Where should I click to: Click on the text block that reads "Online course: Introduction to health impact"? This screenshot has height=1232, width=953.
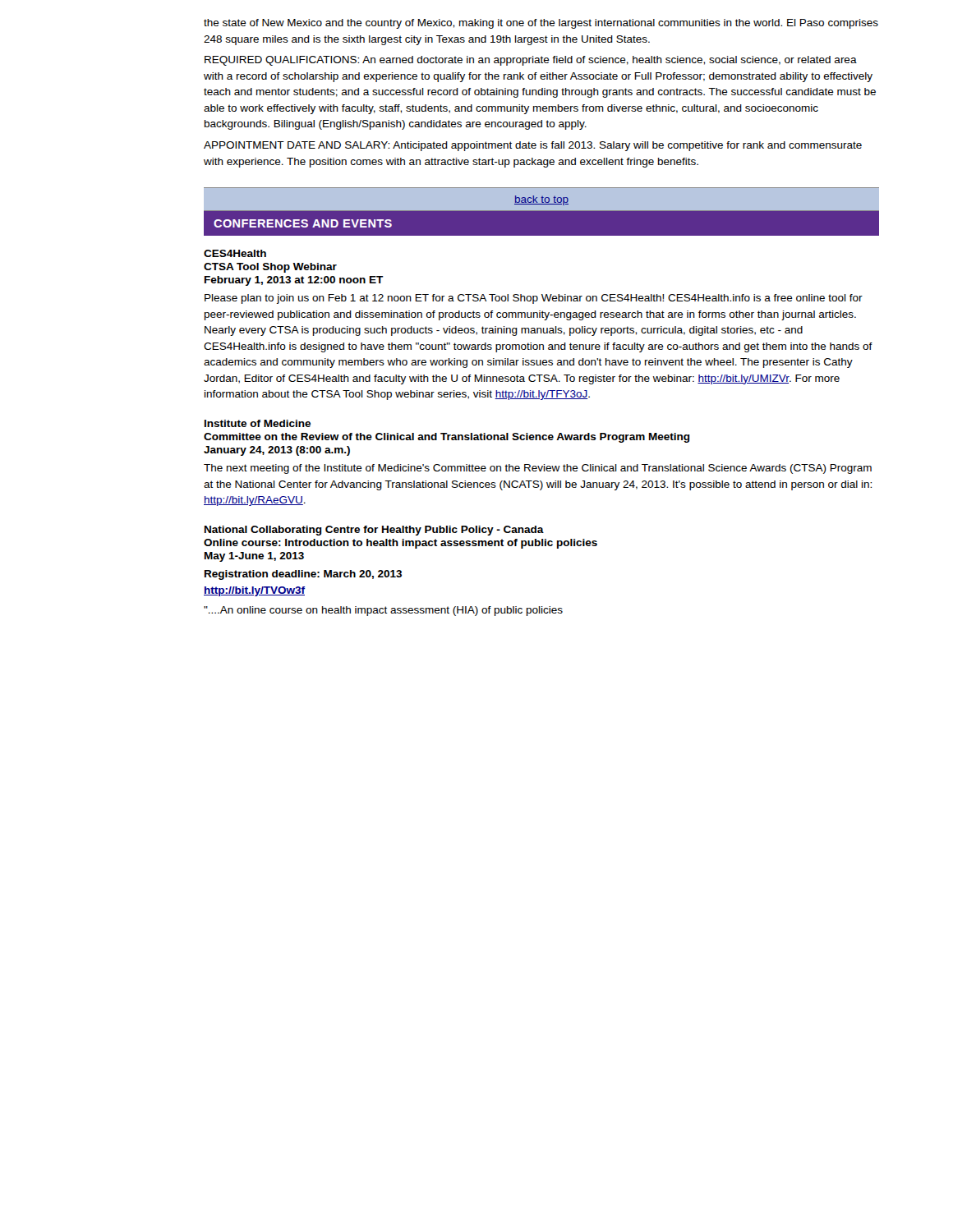tap(401, 542)
